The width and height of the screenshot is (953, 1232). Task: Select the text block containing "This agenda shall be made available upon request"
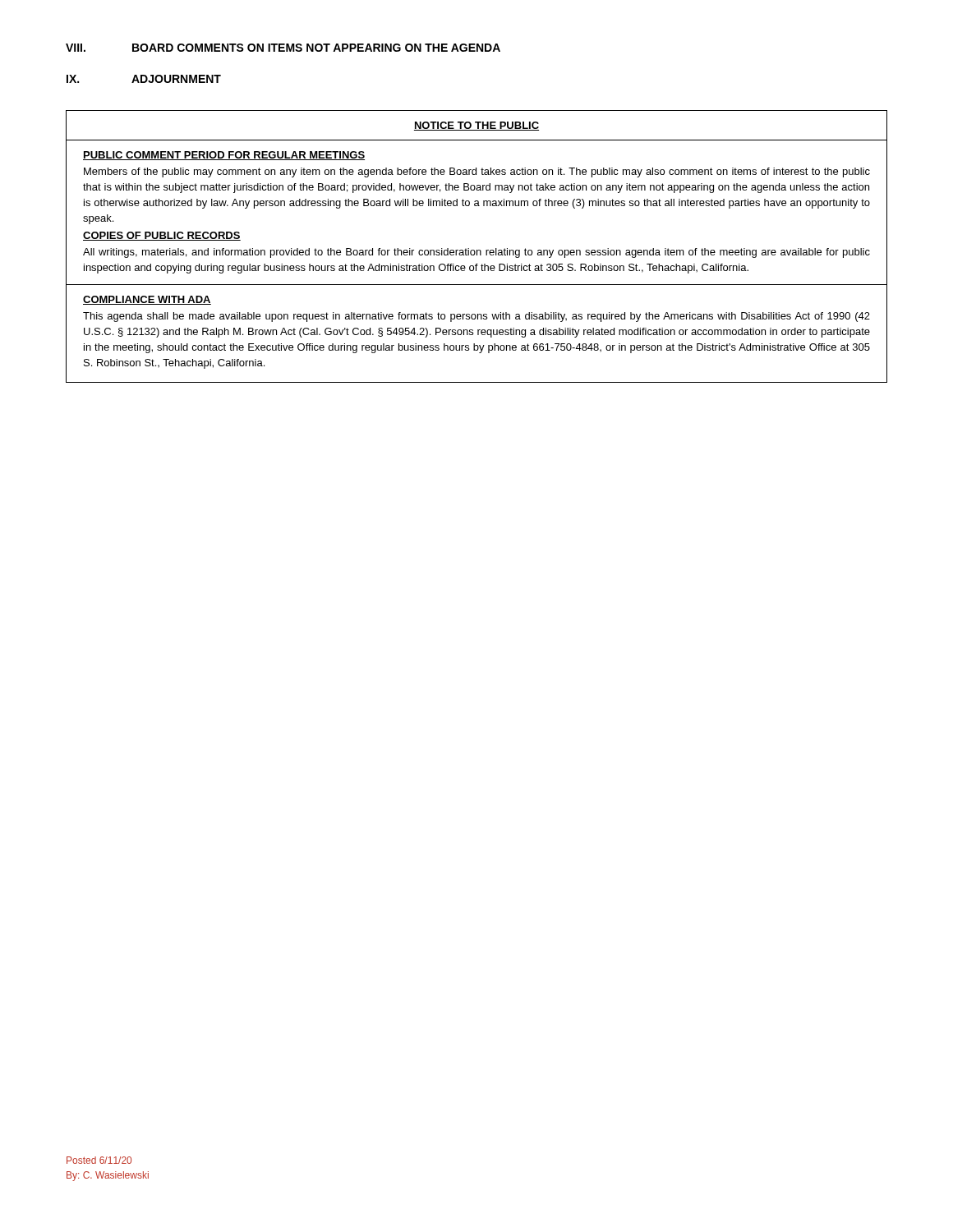tap(476, 340)
